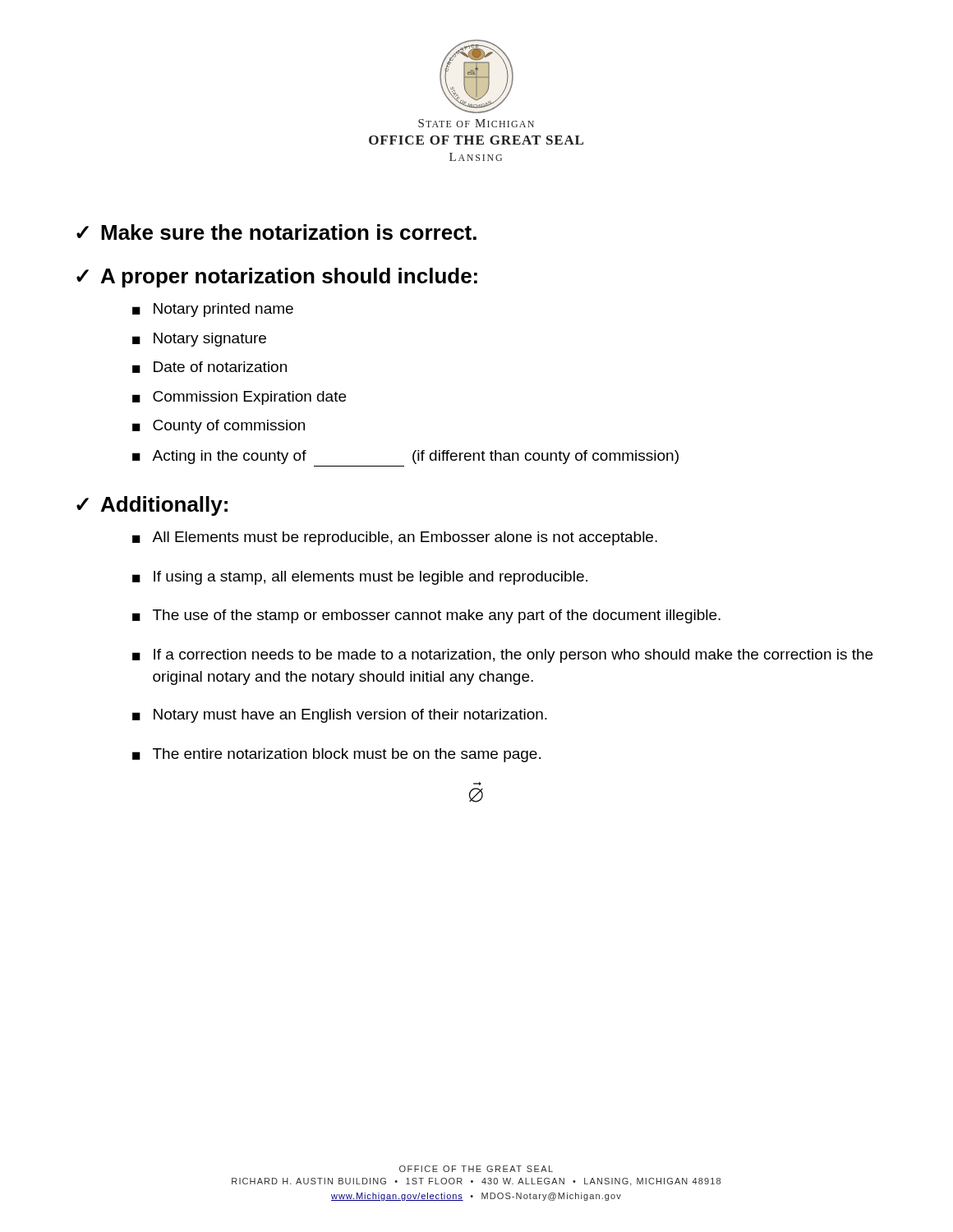This screenshot has height=1232, width=953.
Task: Locate the block of text that opens with "■ Acting in the county of (if different"
Action: tap(505, 455)
